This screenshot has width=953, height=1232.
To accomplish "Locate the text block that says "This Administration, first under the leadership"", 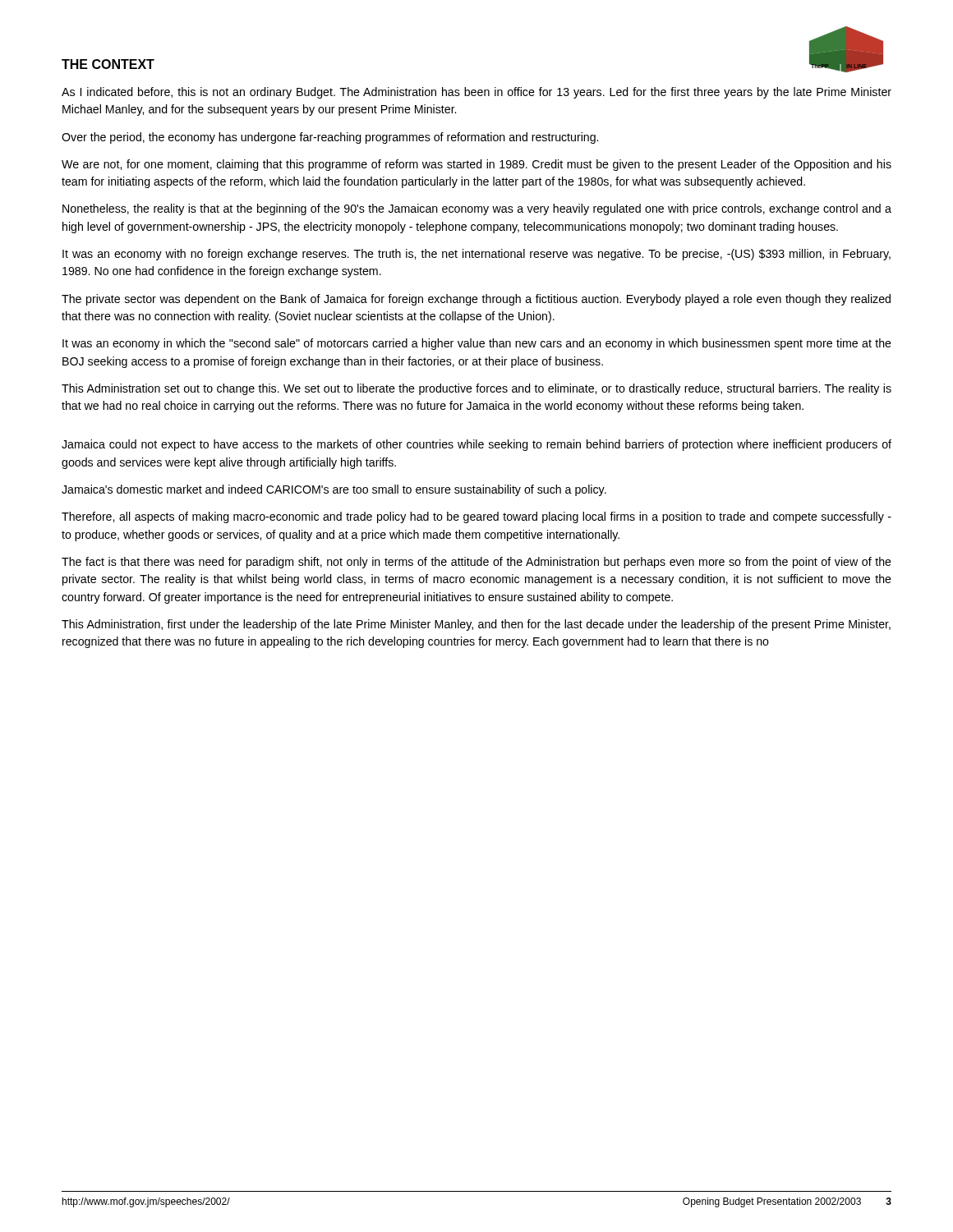I will tap(476, 633).
